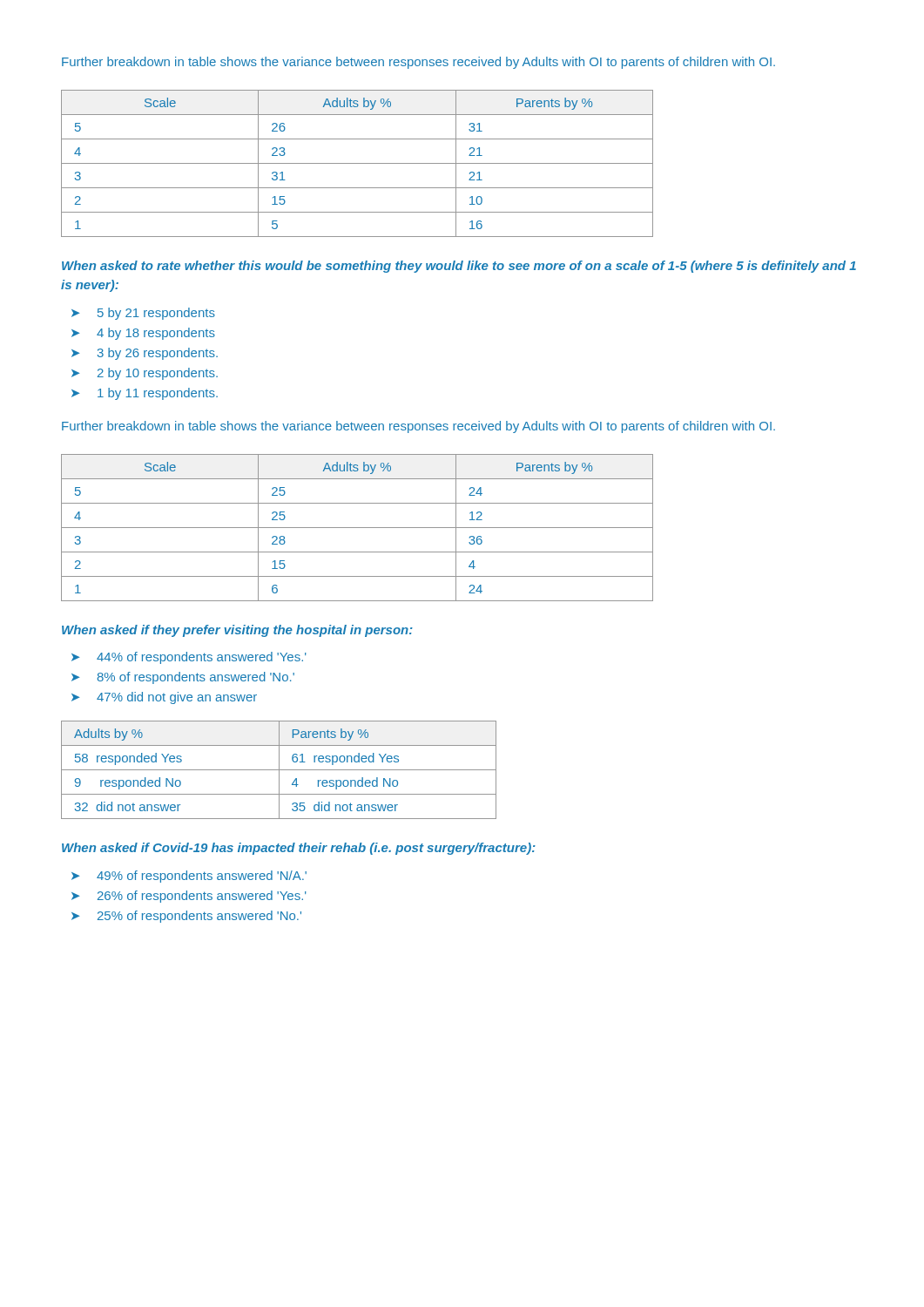Click on the text block starting "➤ 26% of respondents answered 'Yes.'"

coord(188,896)
